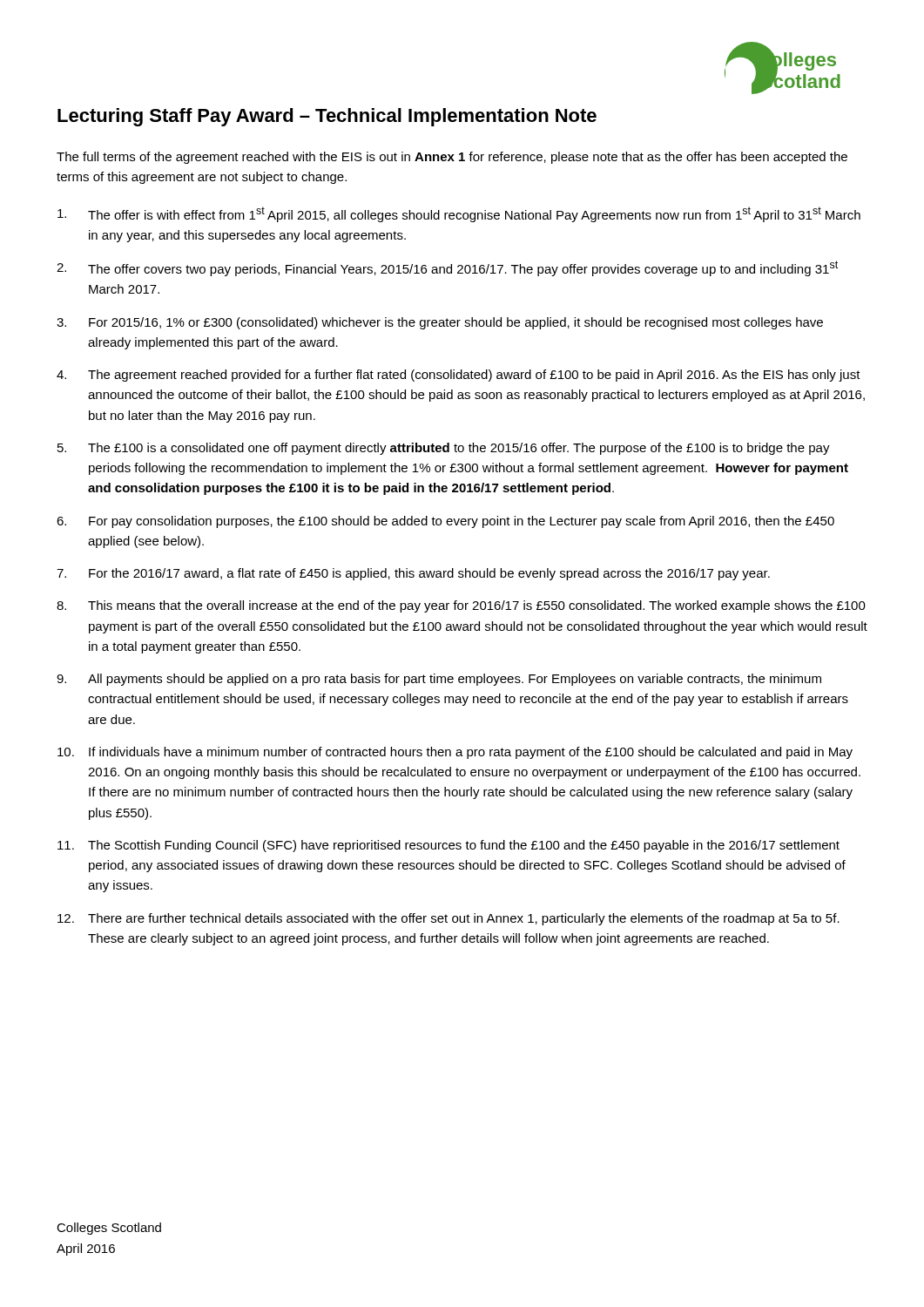Locate the text block starting "7. For the 2016/17 award, a flat"

click(462, 573)
